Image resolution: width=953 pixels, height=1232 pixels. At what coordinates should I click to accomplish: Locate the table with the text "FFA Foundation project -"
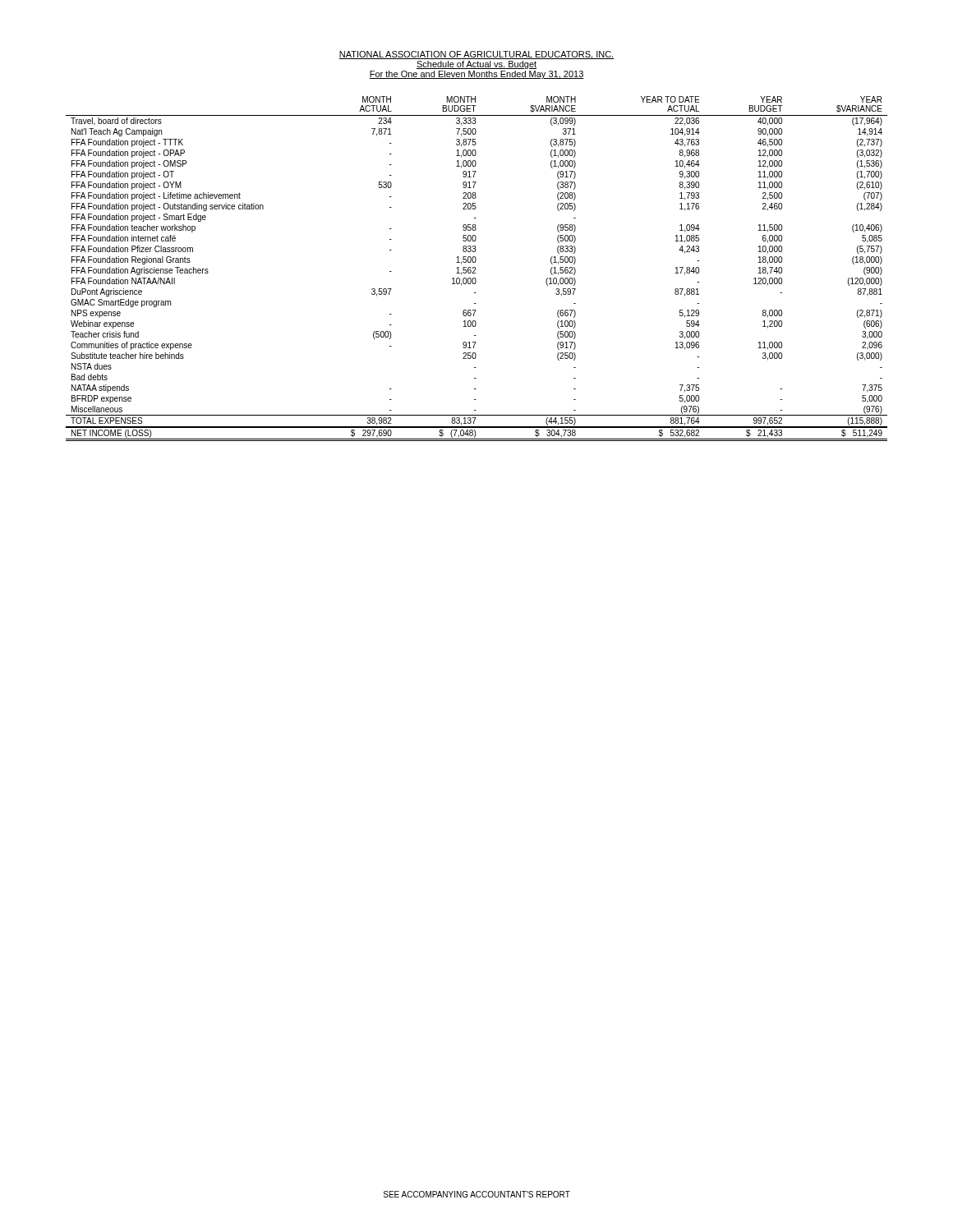[x=476, y=267]
